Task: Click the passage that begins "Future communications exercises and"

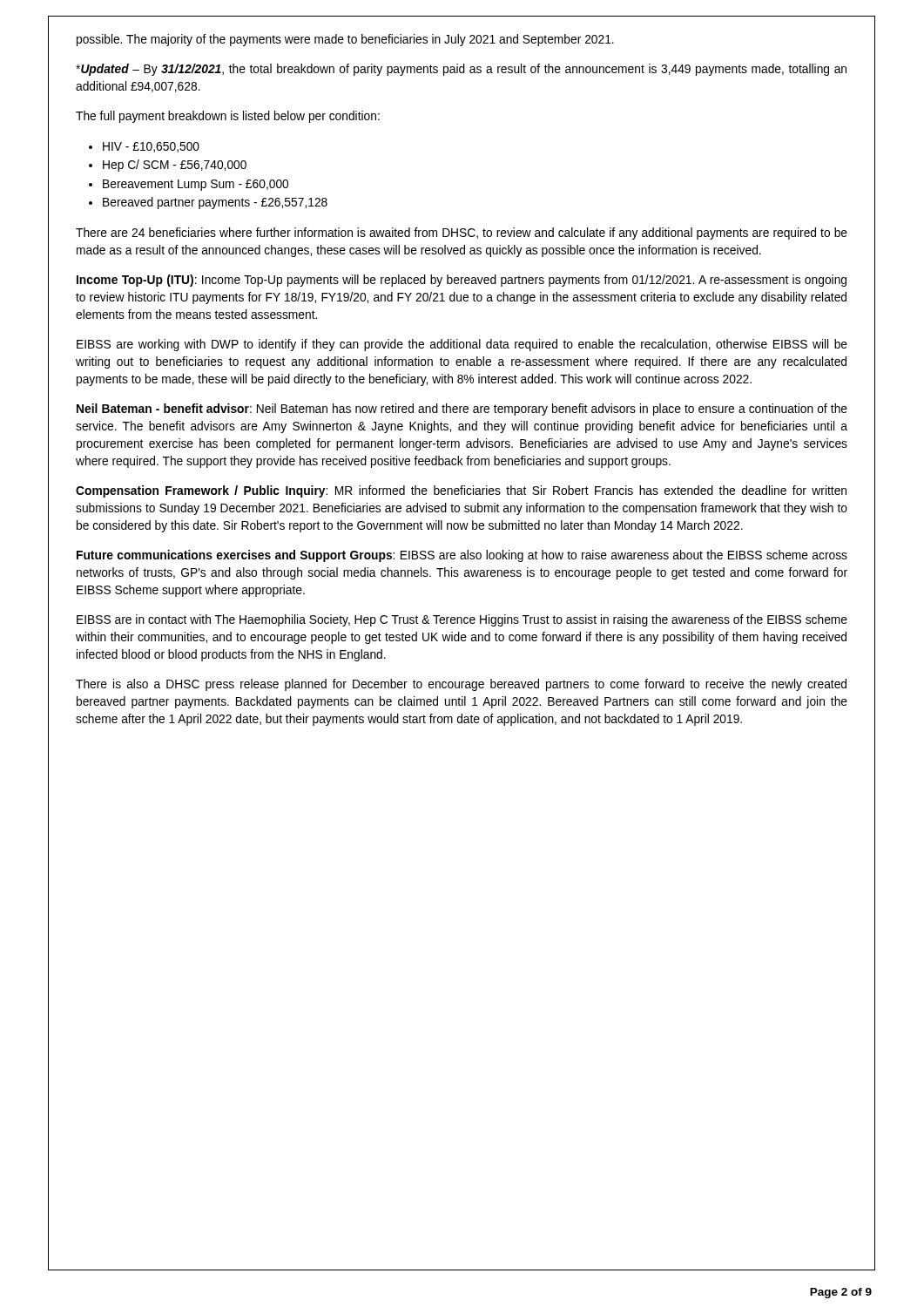Action: 462,572
